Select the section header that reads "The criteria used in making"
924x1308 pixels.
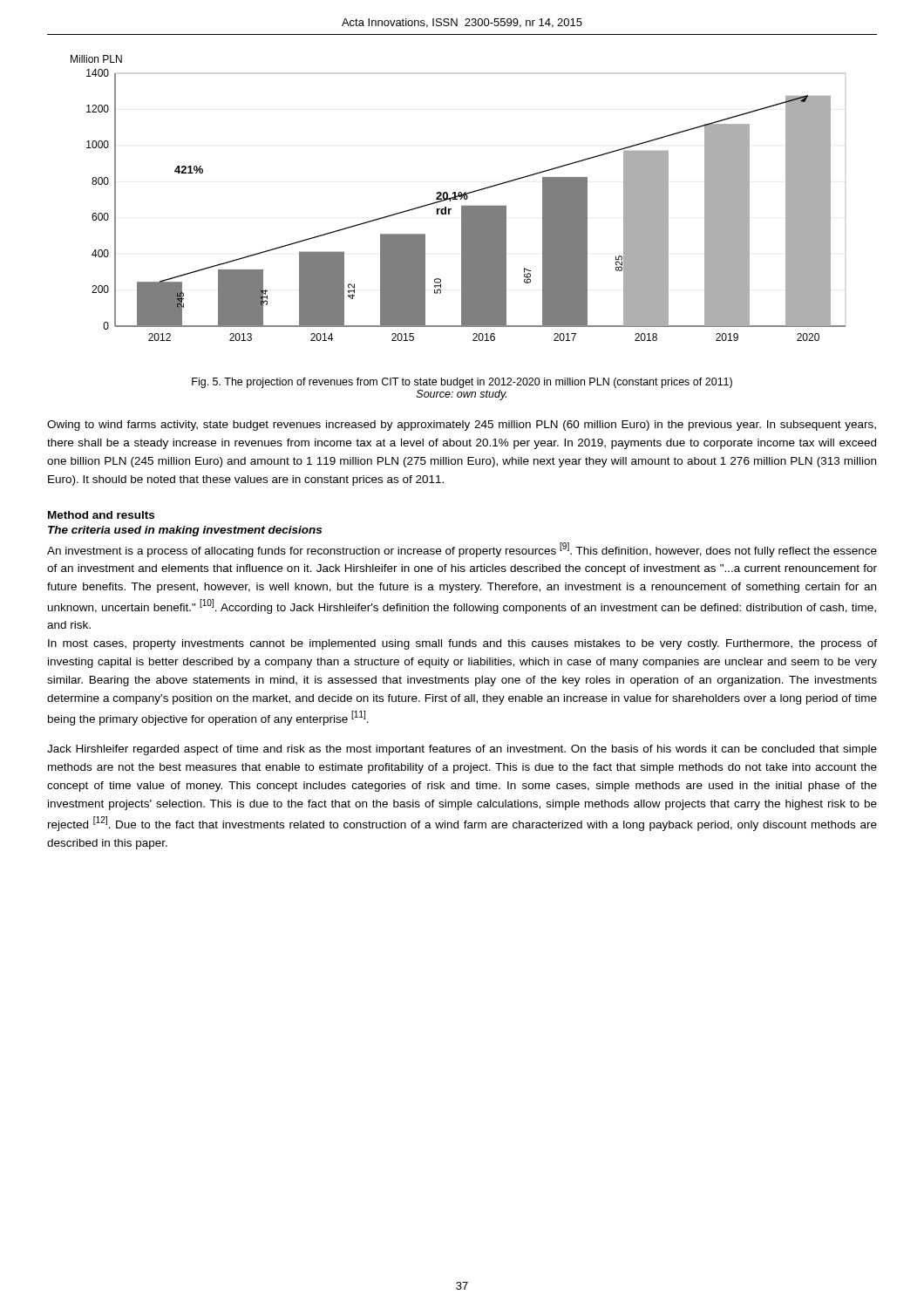click(185, 529)
